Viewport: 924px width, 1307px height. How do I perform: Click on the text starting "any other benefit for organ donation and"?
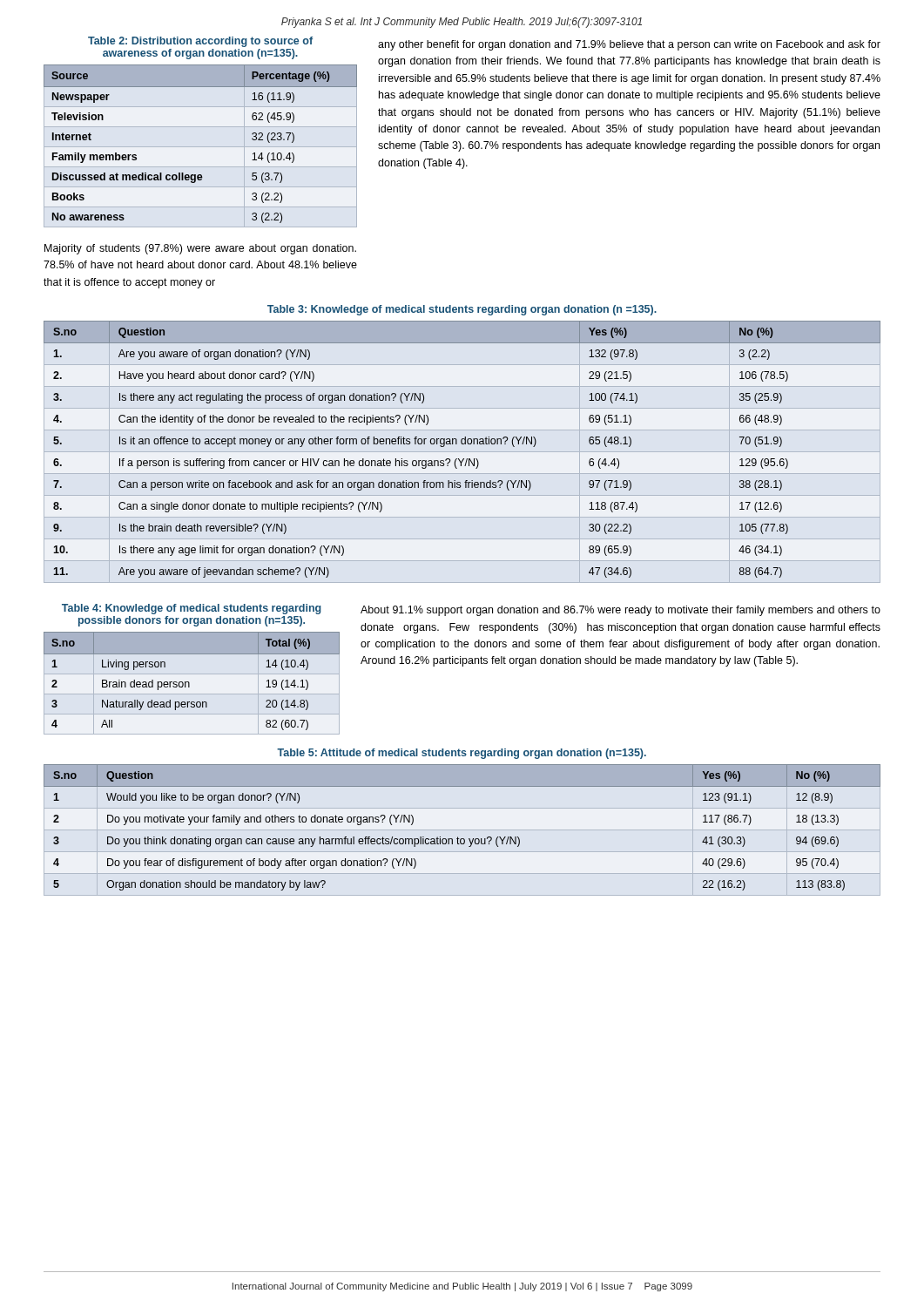(629, 104)
